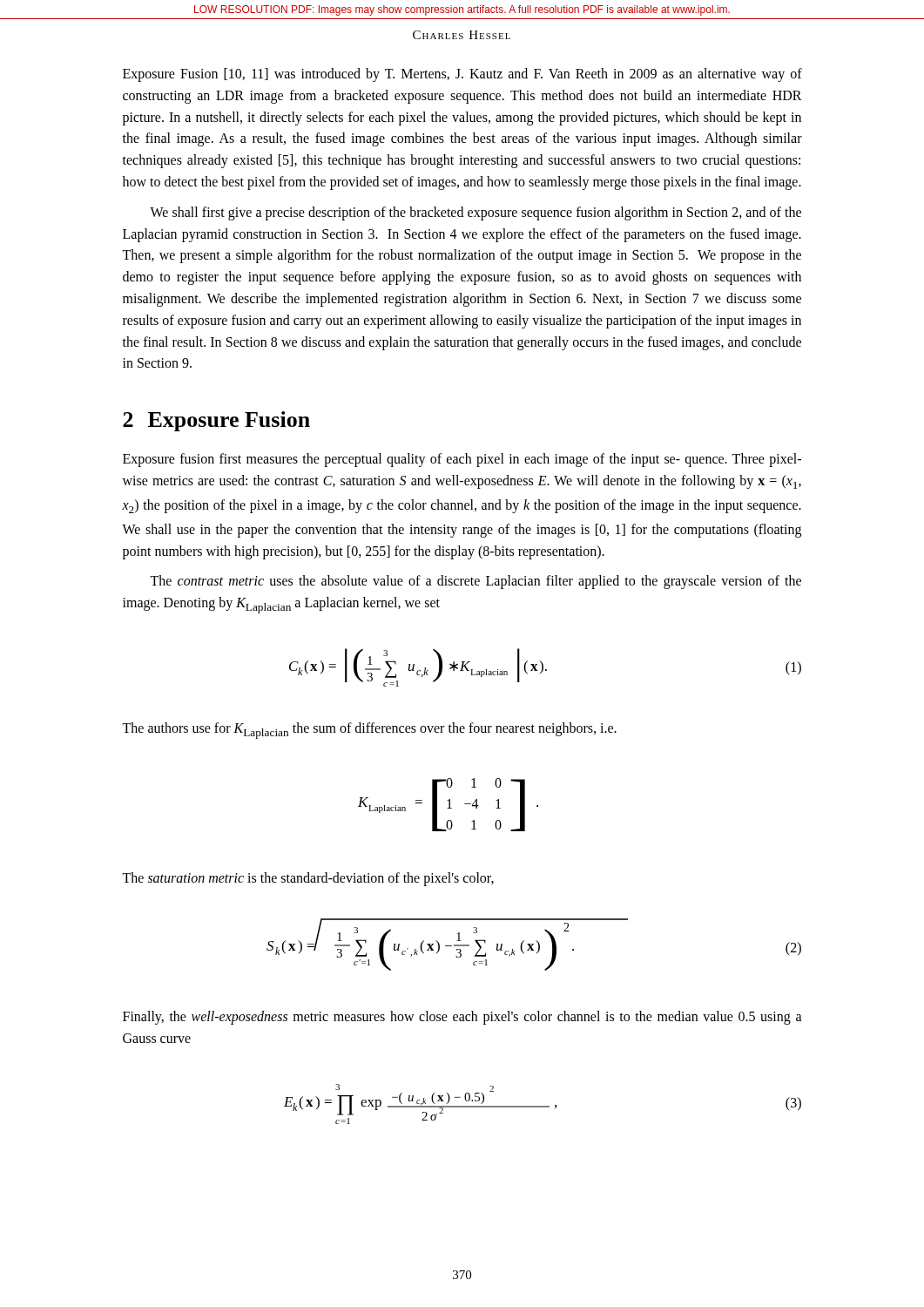Navigate to the passage starting "The saturation metric is the standard-deviation of the"

(x=308, y=878)
